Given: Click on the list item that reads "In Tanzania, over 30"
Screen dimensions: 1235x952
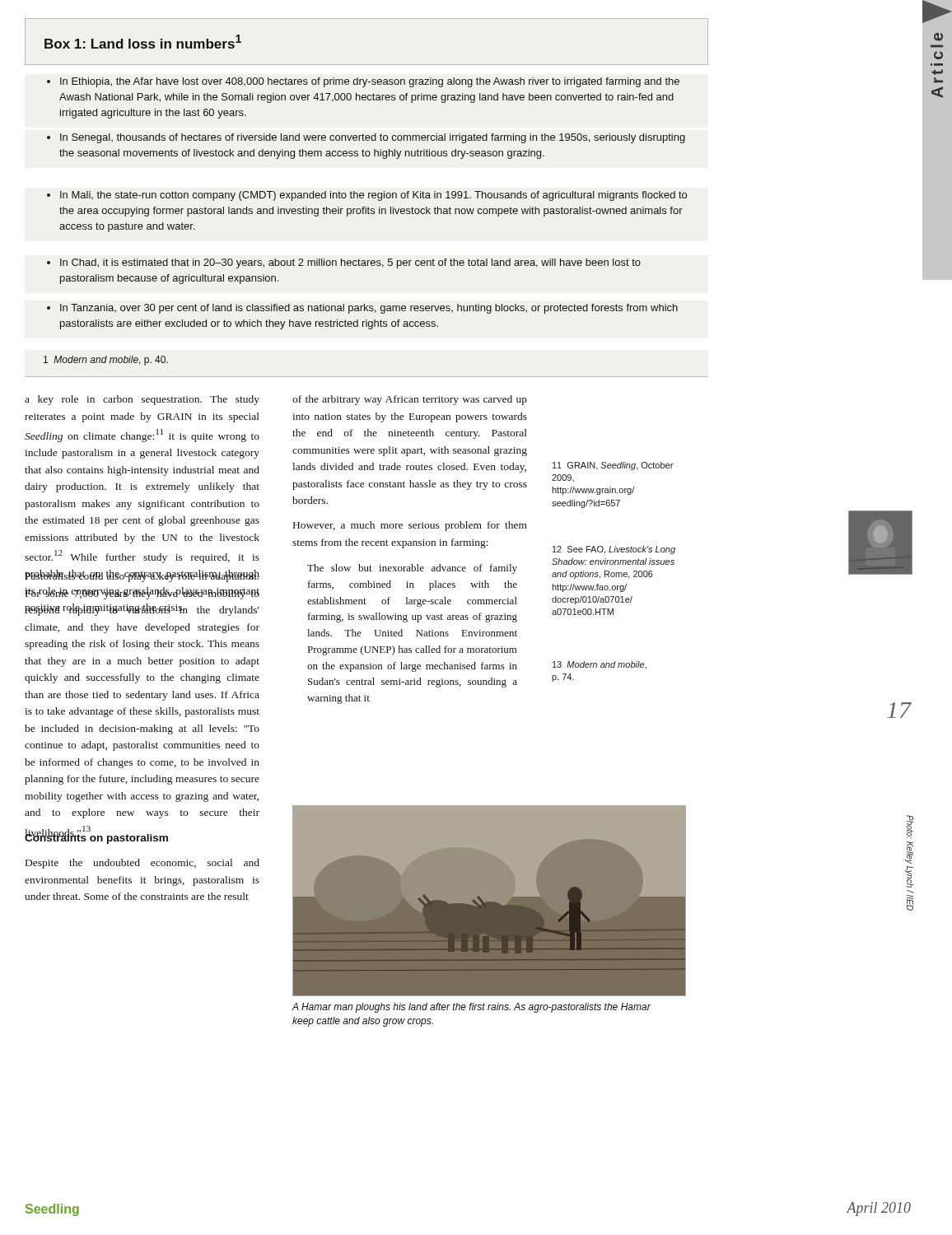Looking at the screenshot, I should pyautogui.click(x=366, y=316).
